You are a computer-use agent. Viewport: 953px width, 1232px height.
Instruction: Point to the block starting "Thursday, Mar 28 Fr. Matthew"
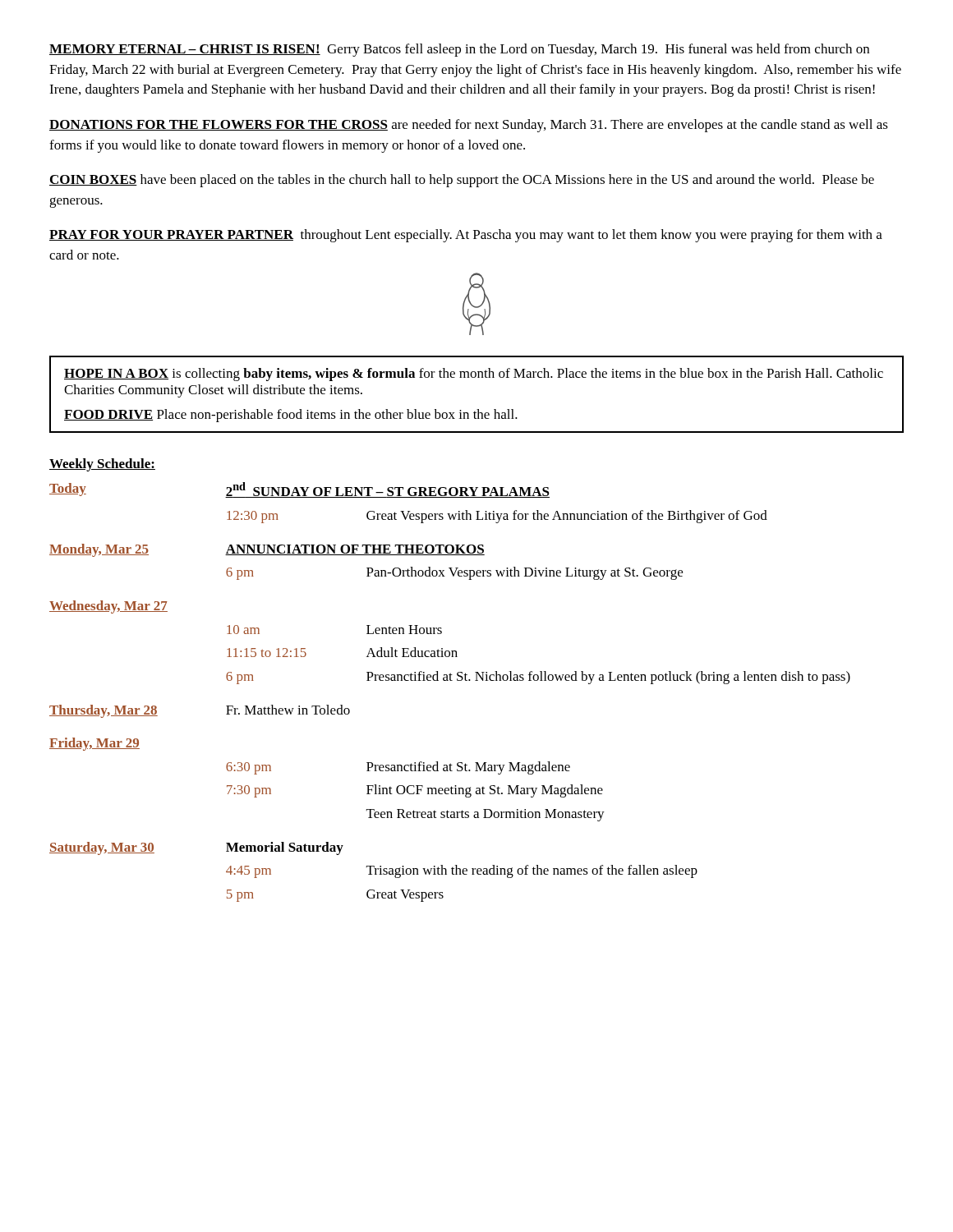[80, 710]
